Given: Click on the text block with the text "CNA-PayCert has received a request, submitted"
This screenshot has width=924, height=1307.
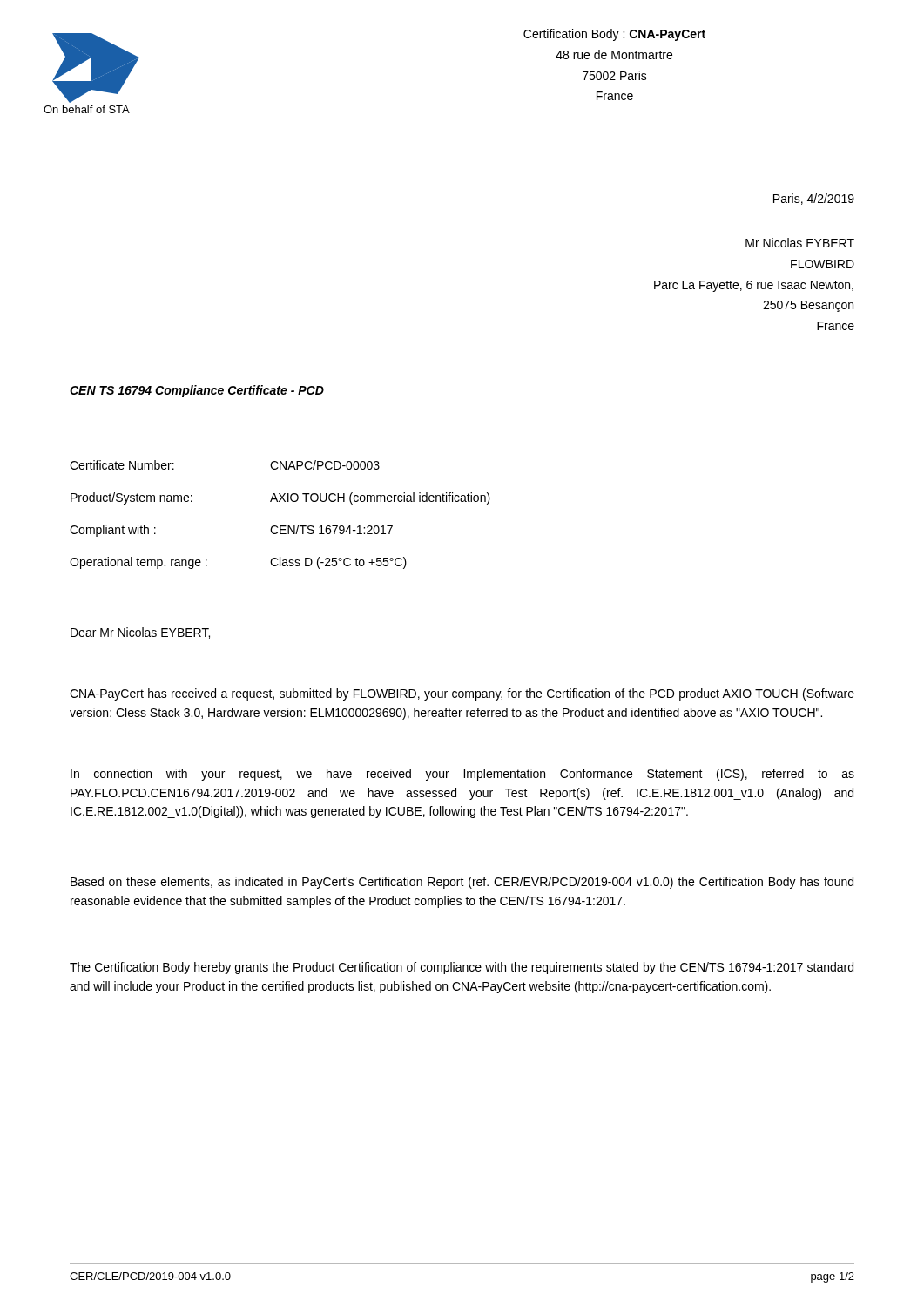Looking at the screenshot, I should pyautogui.click(x=462, y=703).
